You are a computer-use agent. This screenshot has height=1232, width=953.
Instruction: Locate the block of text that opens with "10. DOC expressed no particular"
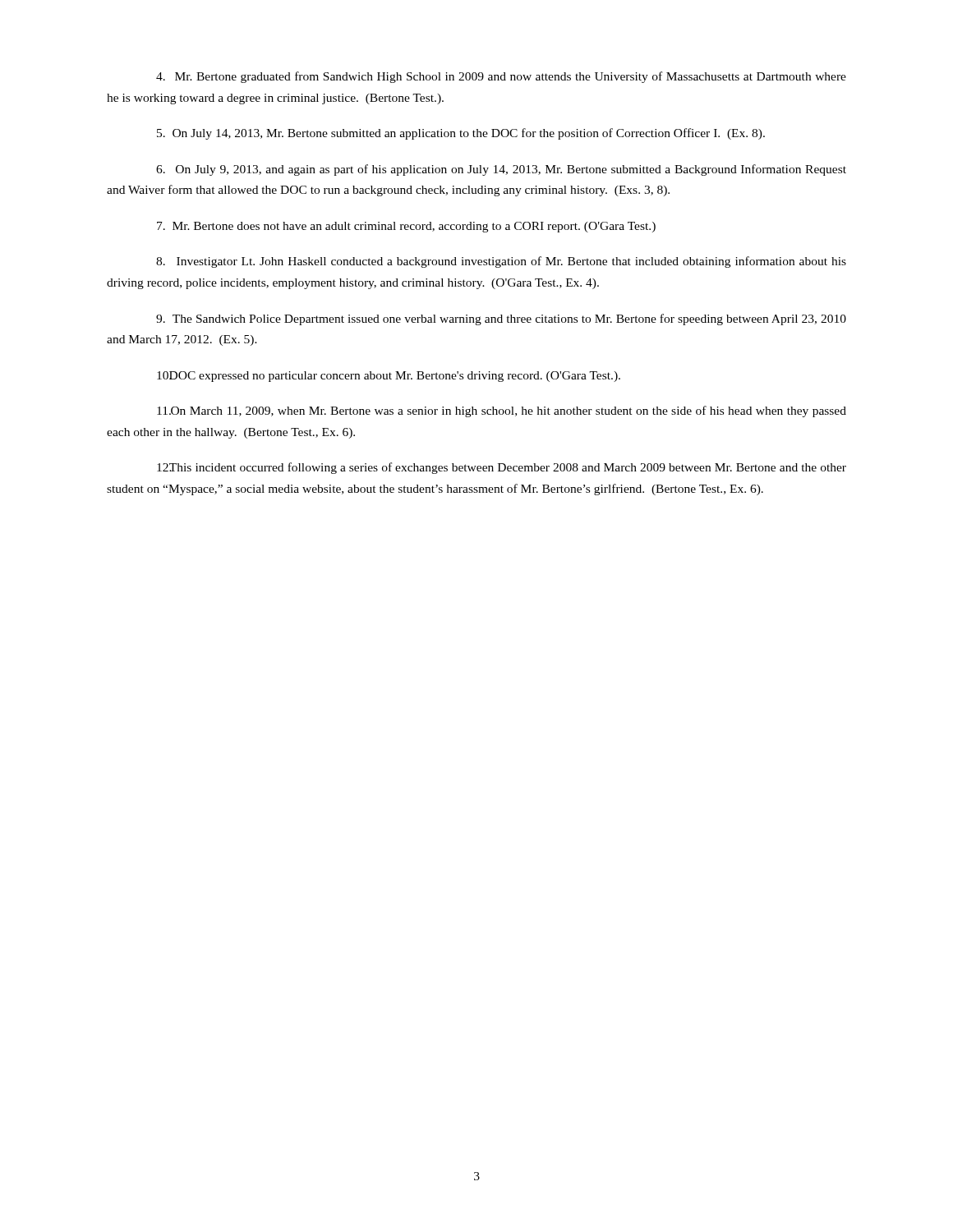[x=364, y=375]
